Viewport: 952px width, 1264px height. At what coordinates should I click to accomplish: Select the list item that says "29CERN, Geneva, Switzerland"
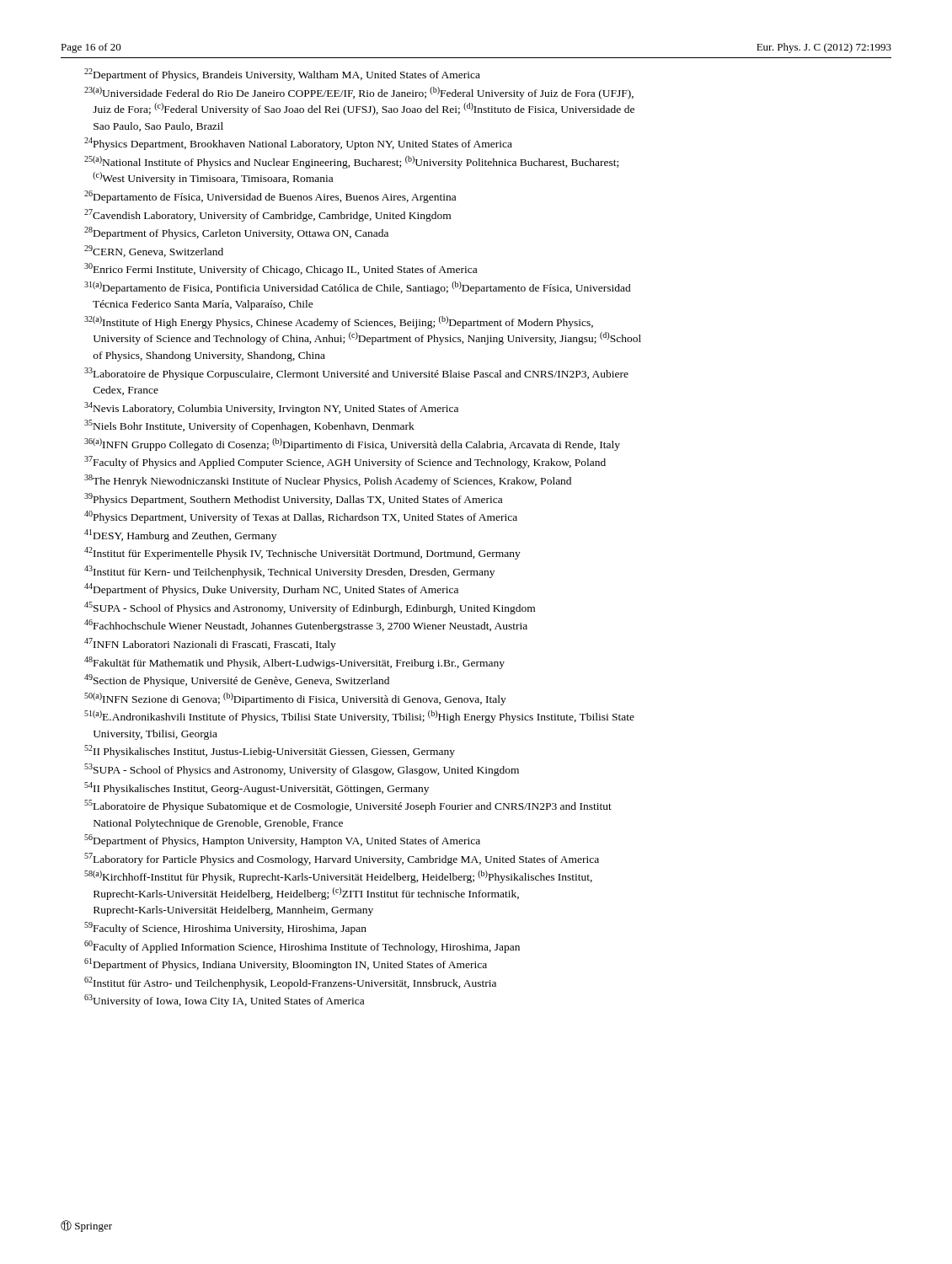[x=154, y=250]
